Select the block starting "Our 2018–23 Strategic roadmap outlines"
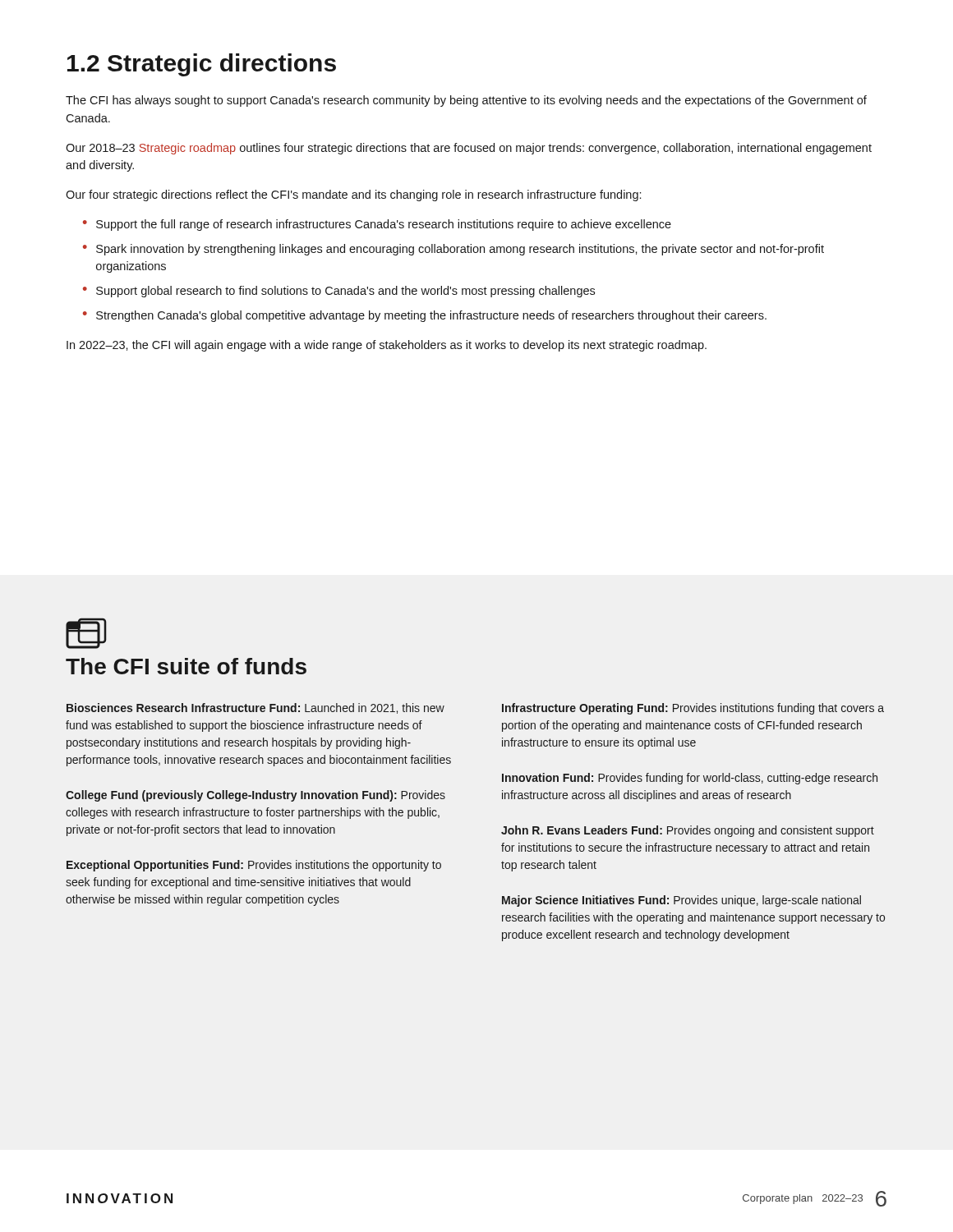This screenshot has width=953, height=1232. pos(476,157)
